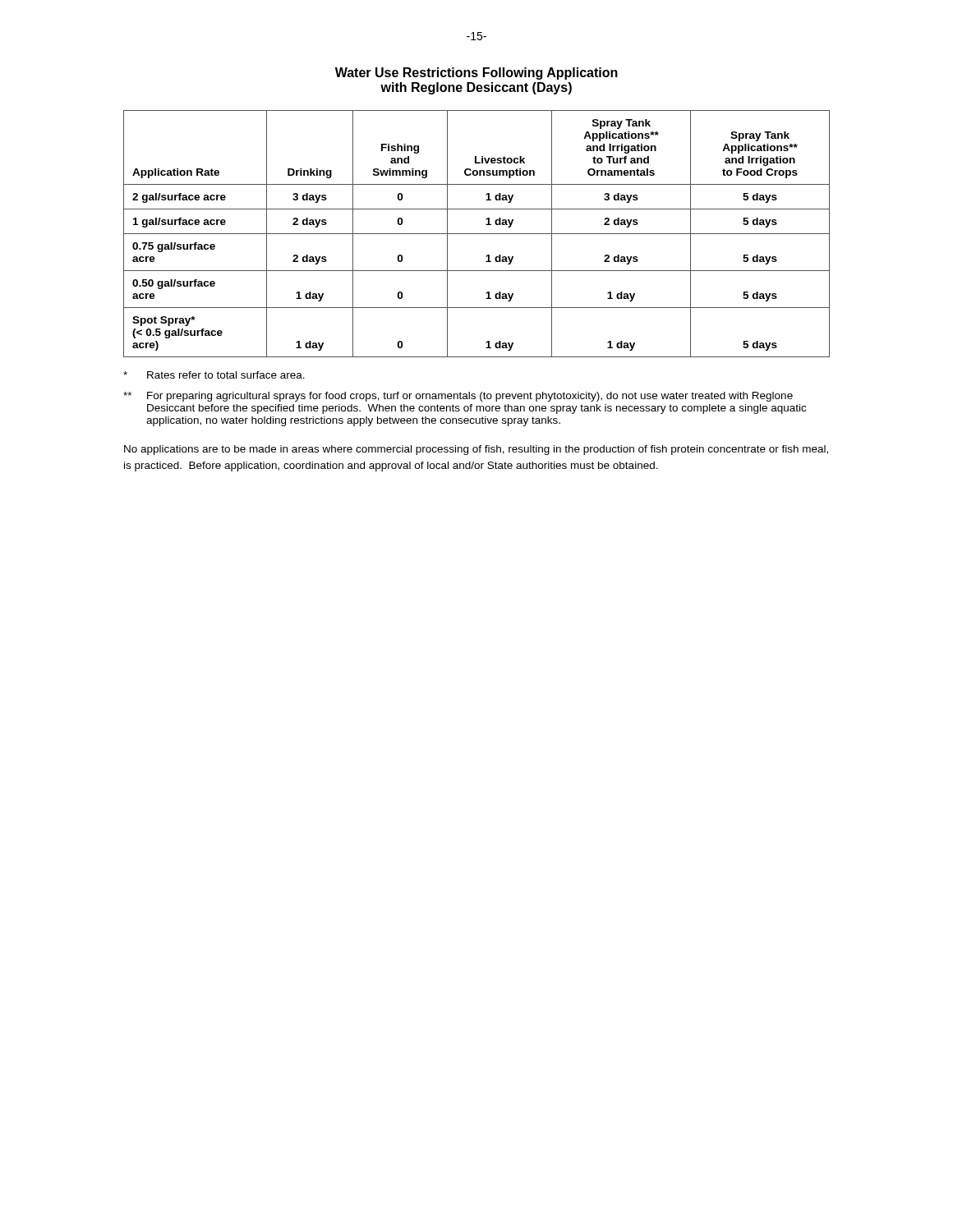
Task: Point to the title beginning "Water Use Restrictions"
Action: 476,80
